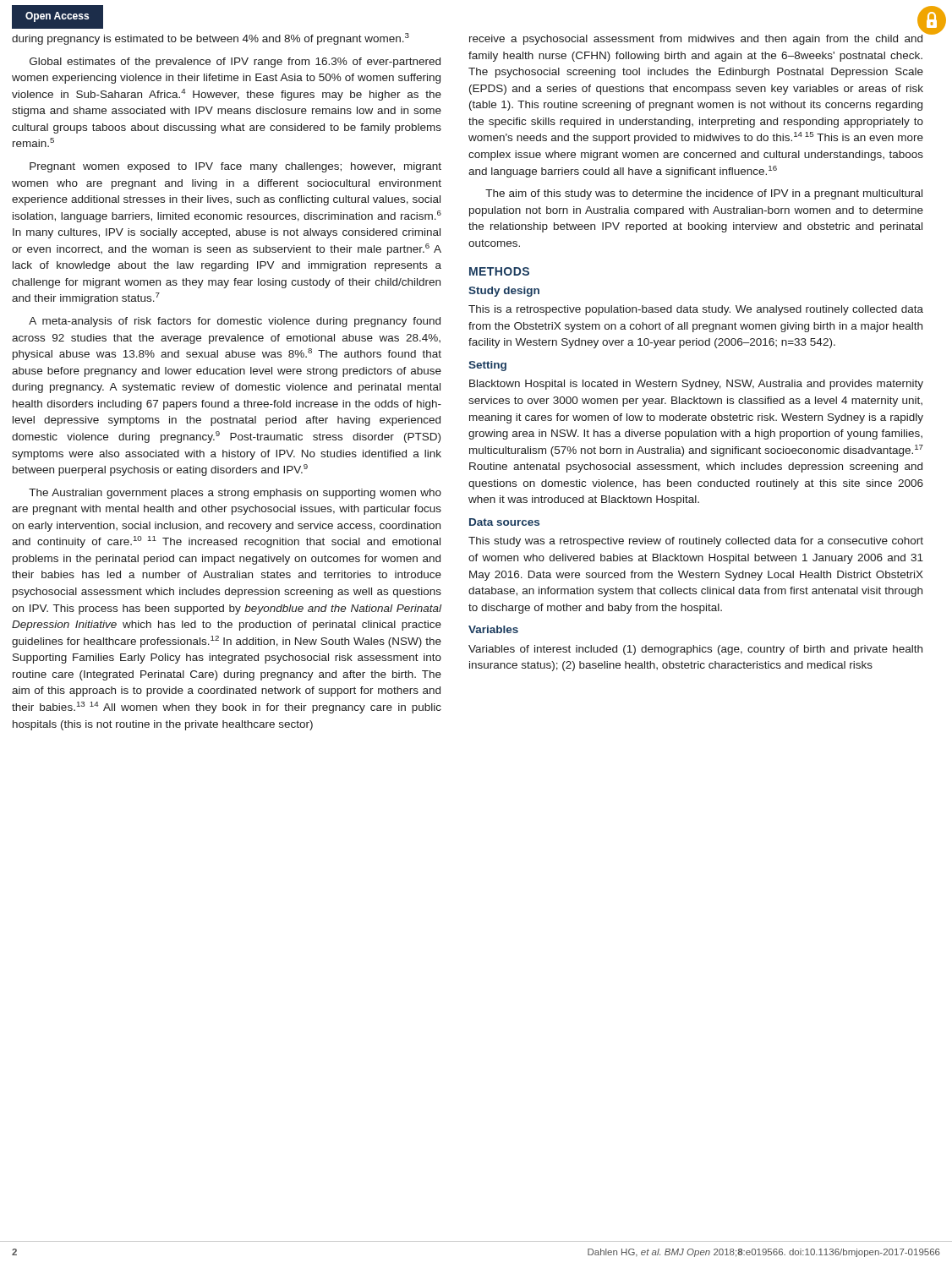Image resolution: width=952 pixels, height=1268 pixels.
Task: Click on the text block containing "The Australian government places"
Action: coord(227,608)
